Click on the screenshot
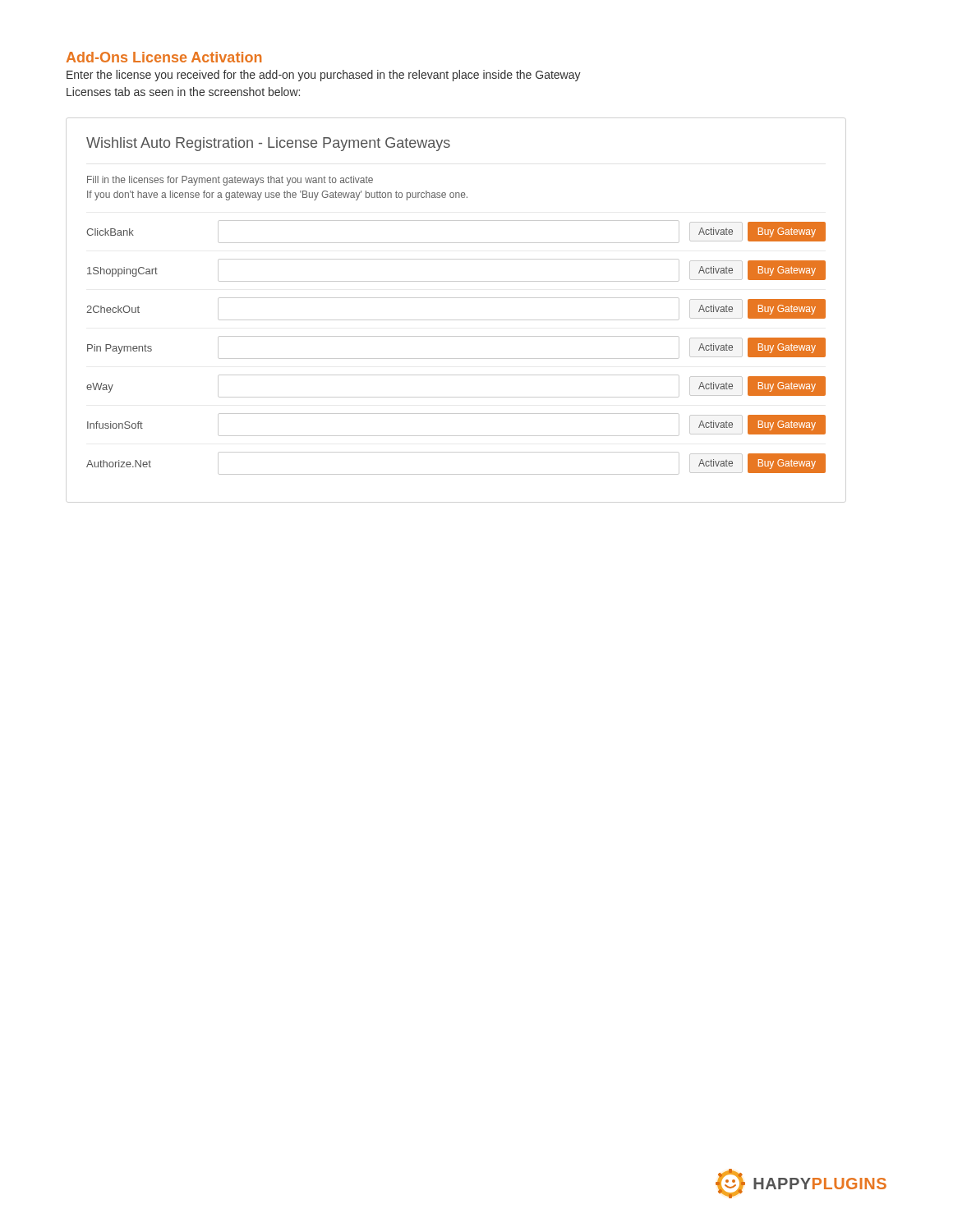The height and width of the screenshot is (1232, 953). click(x=476, y=310)
